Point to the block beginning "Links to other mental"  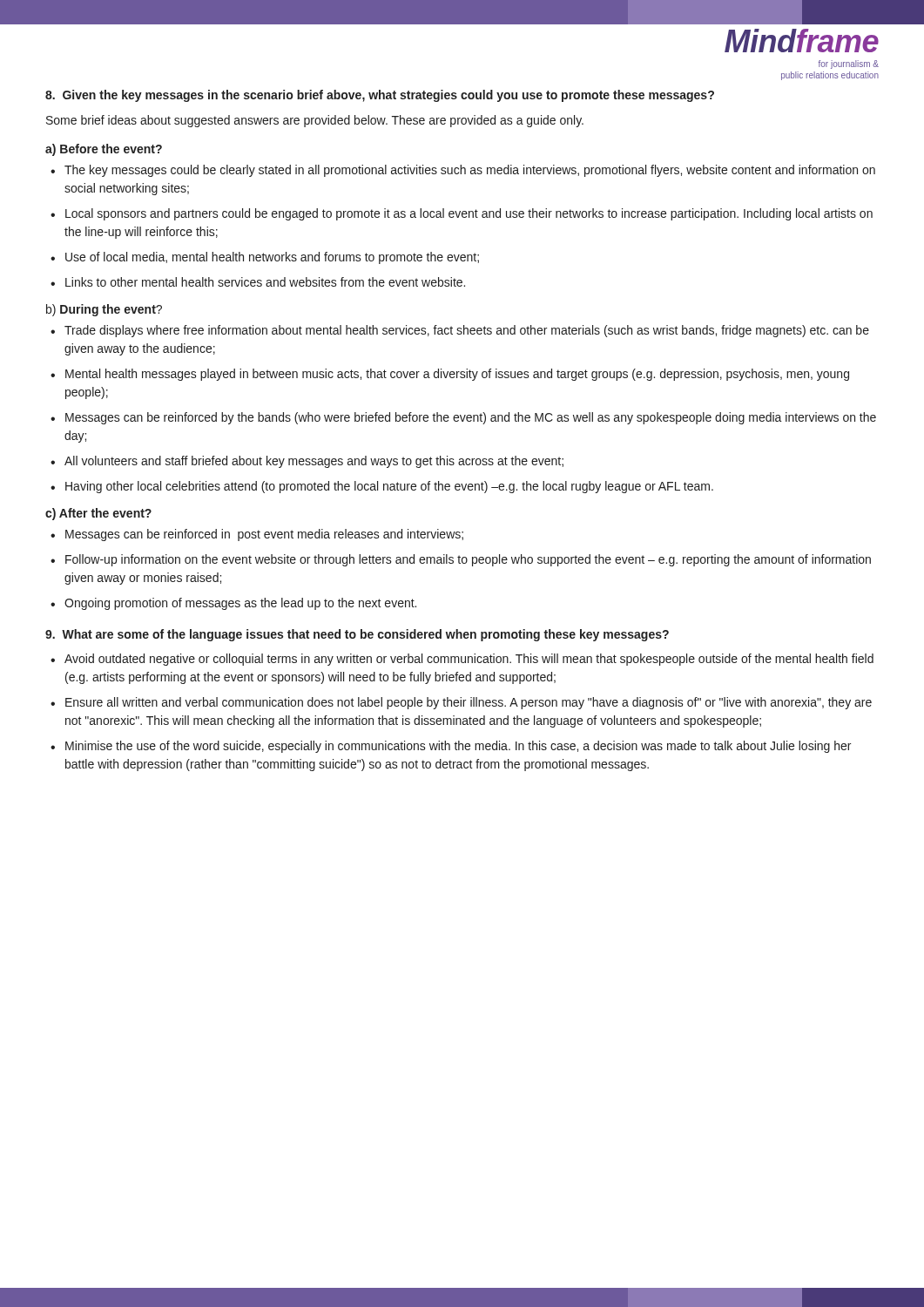tap(265, 282)
